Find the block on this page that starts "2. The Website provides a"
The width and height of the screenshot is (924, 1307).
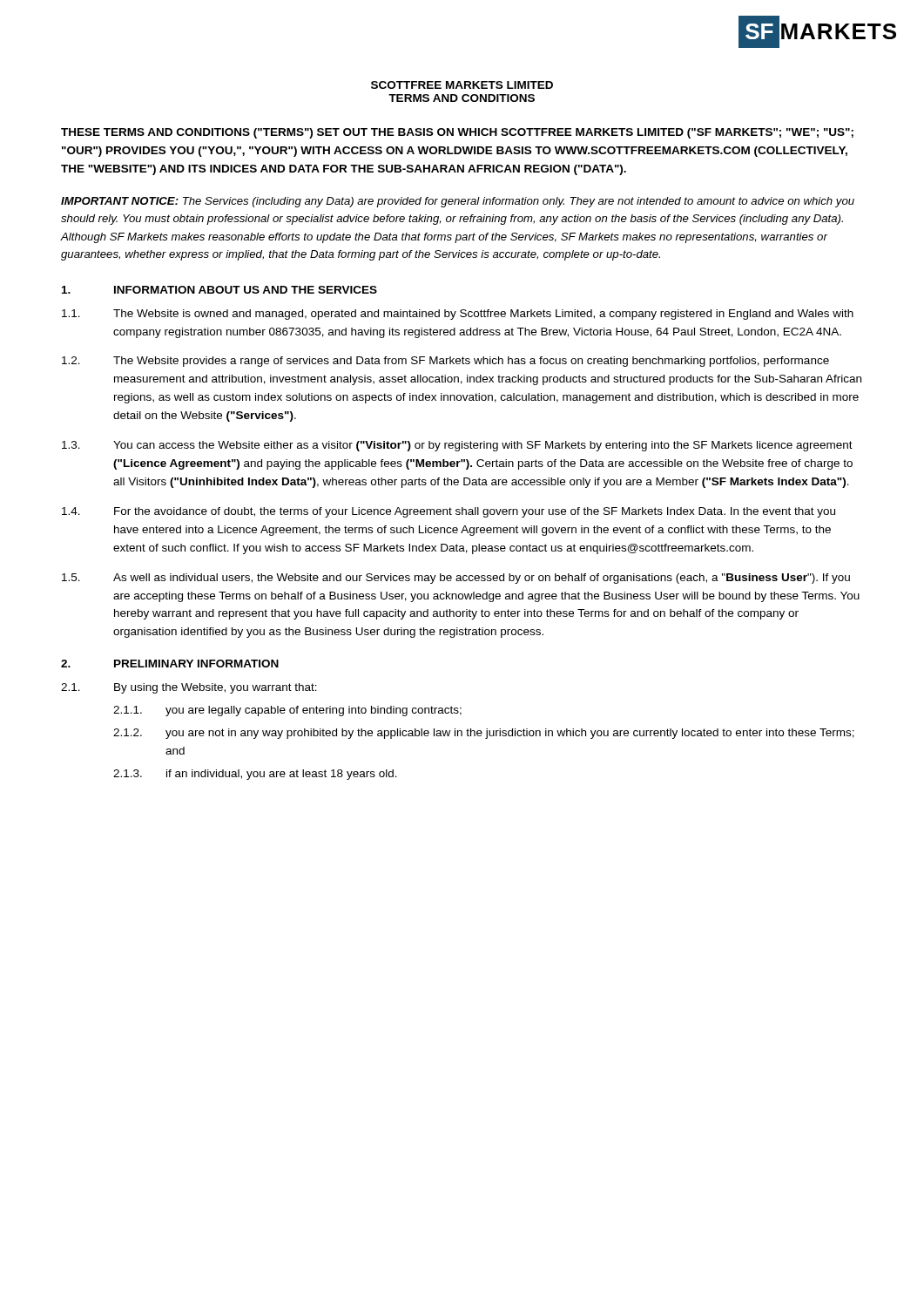462,389
